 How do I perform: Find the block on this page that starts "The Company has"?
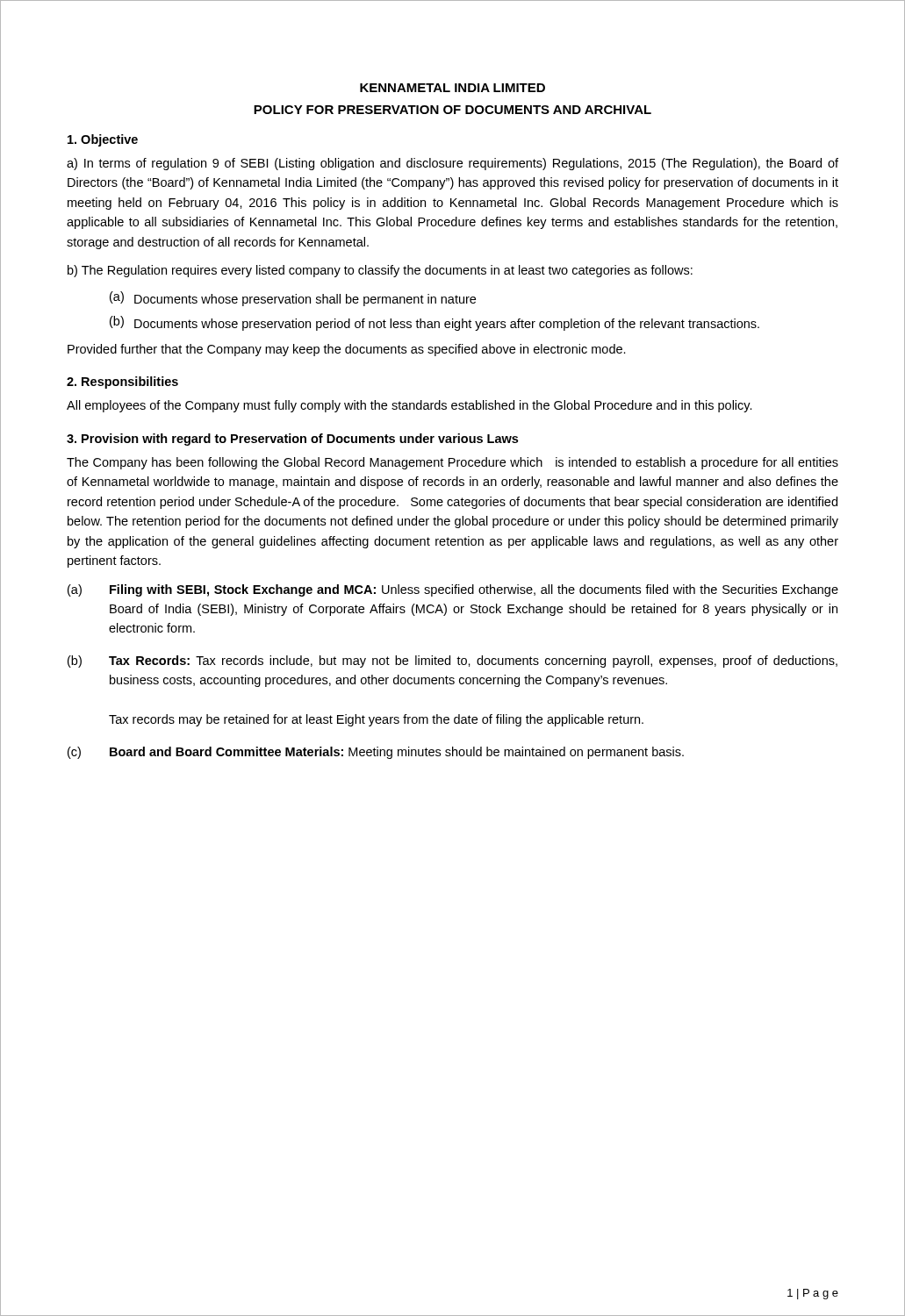click(452, 512)
